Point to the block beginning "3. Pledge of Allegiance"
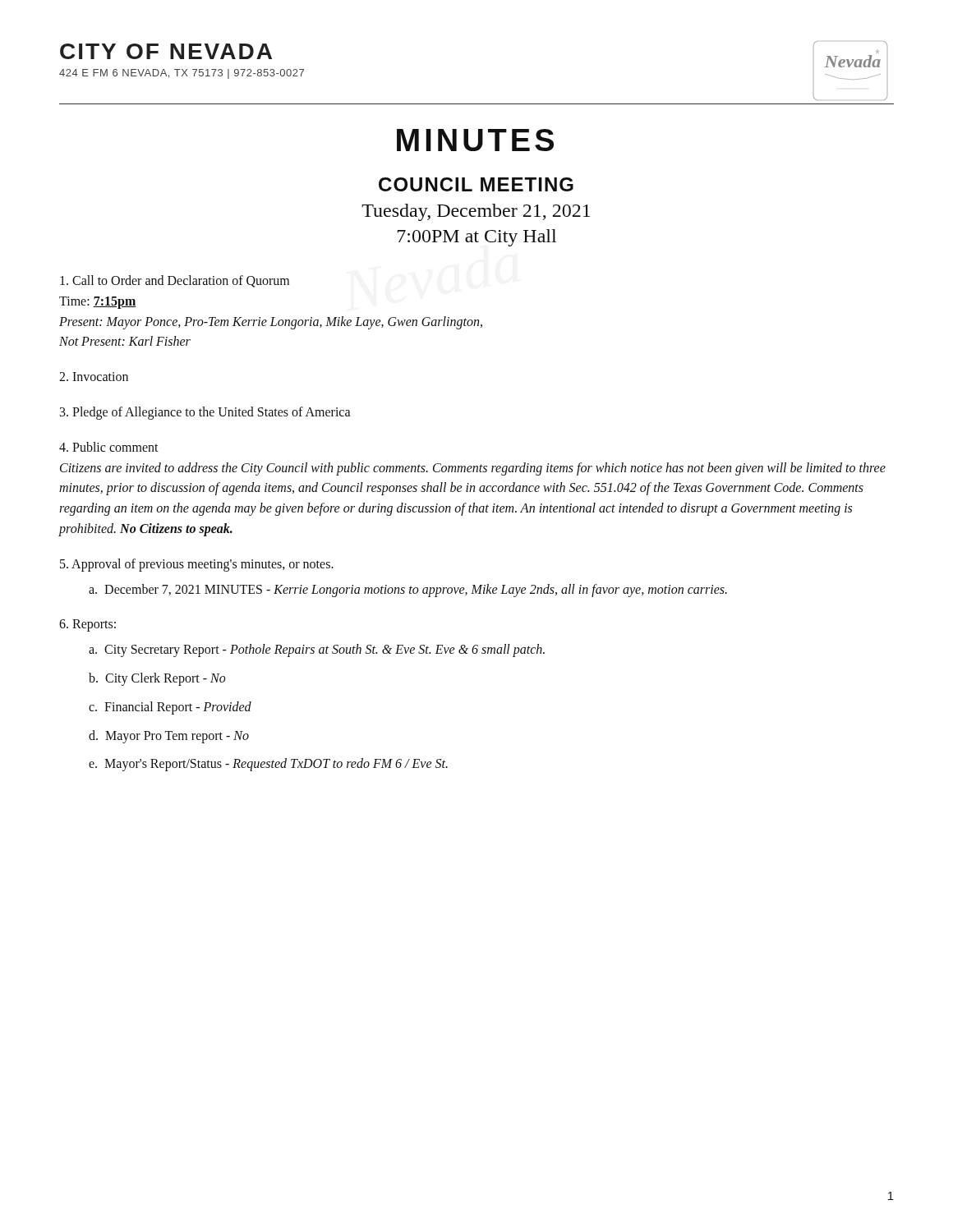This screenshot has height=1232, width=953. coord(205,412)
